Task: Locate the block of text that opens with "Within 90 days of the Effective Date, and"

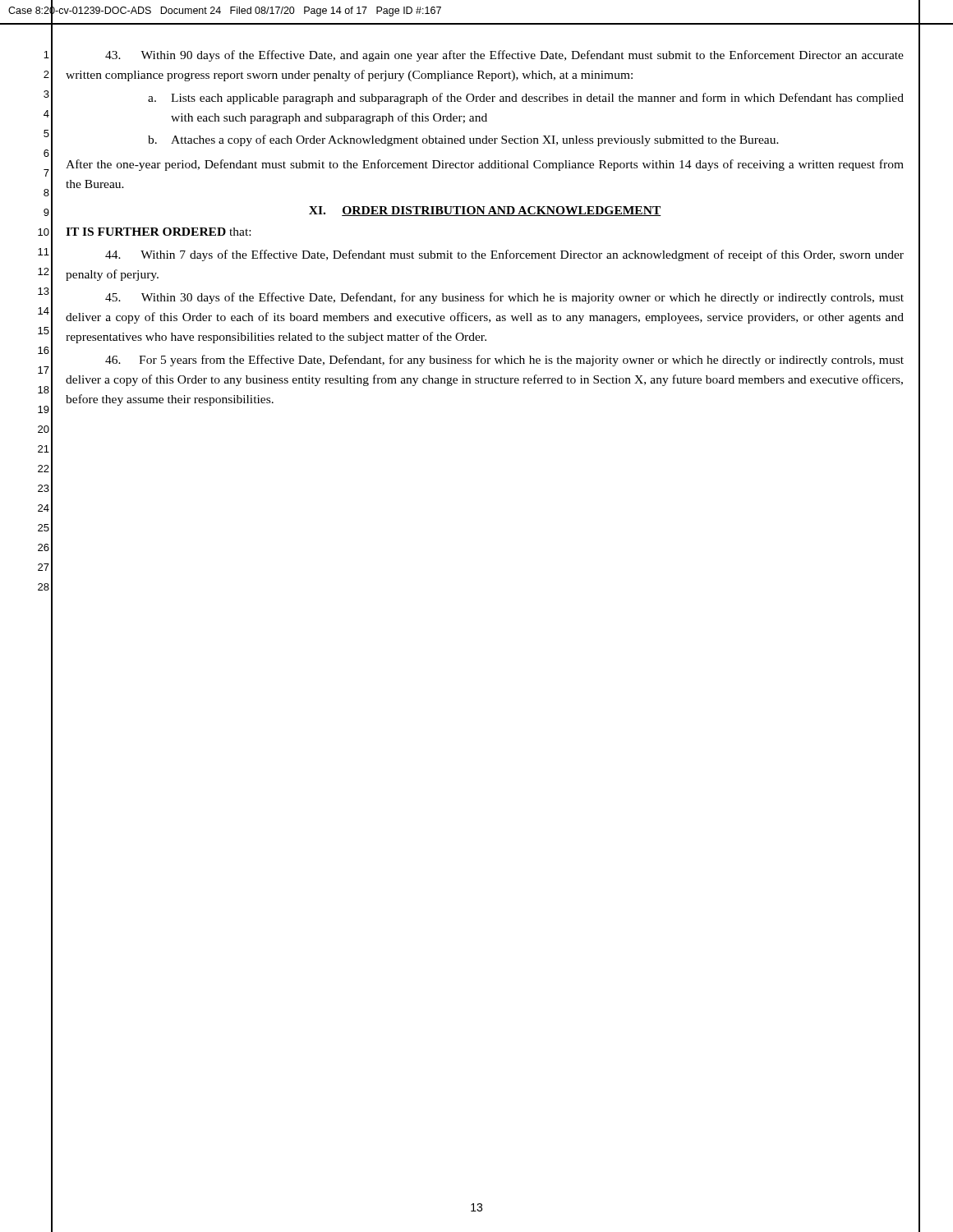Action: pos(485,65)
